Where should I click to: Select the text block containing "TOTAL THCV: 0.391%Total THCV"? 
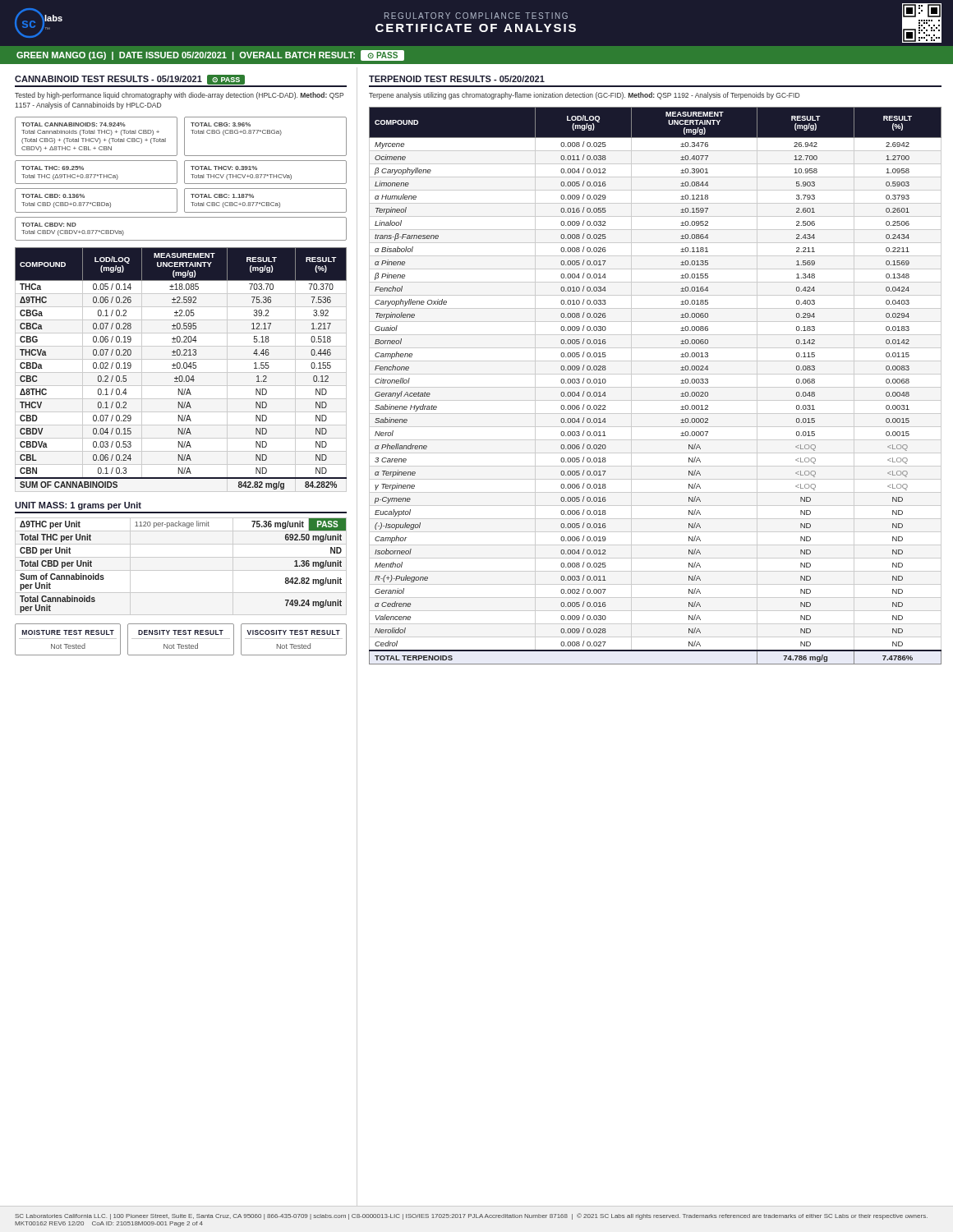265,172
